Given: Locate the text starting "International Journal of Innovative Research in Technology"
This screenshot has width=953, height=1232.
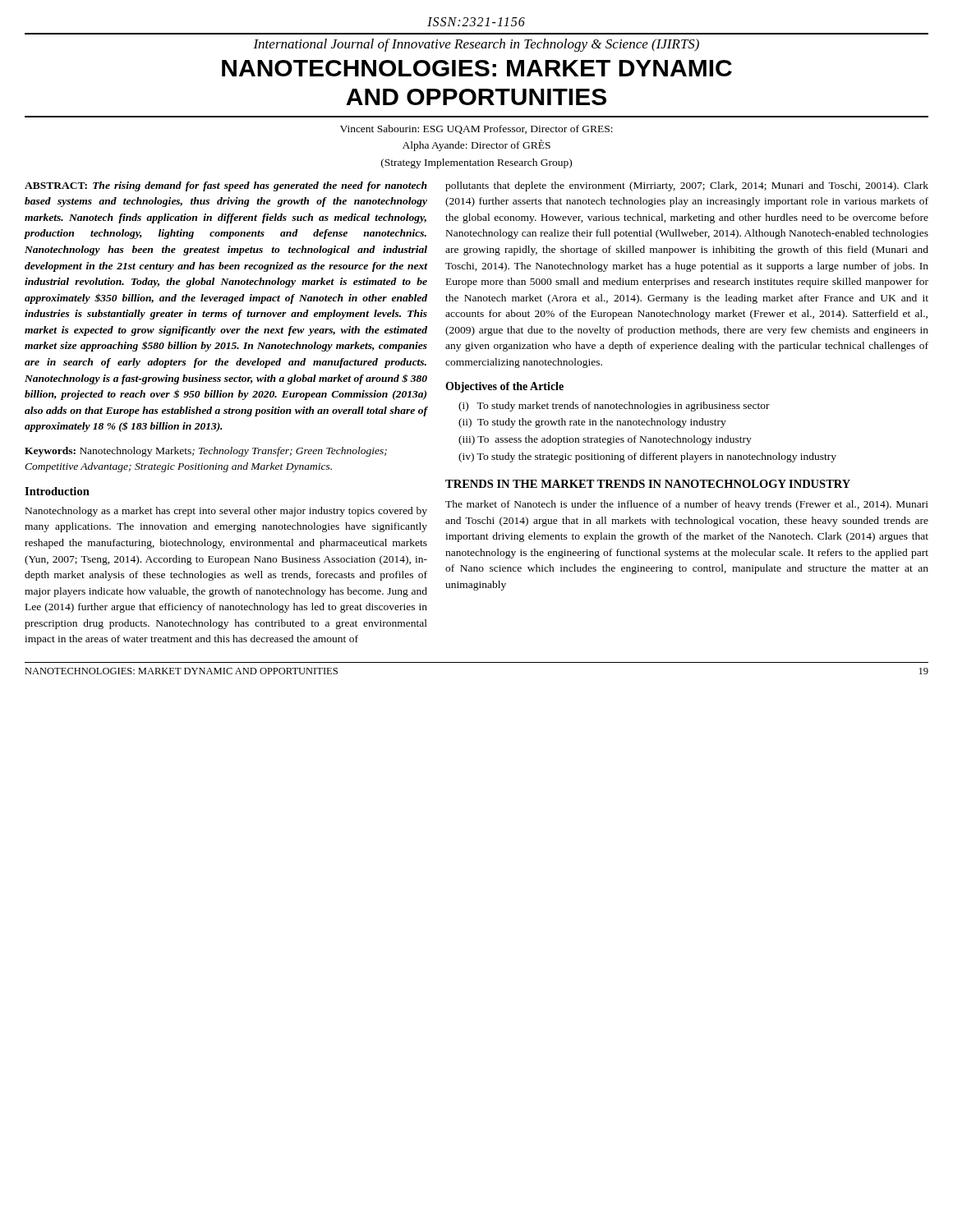Looking at the screenshot, I should click(476, 73).
